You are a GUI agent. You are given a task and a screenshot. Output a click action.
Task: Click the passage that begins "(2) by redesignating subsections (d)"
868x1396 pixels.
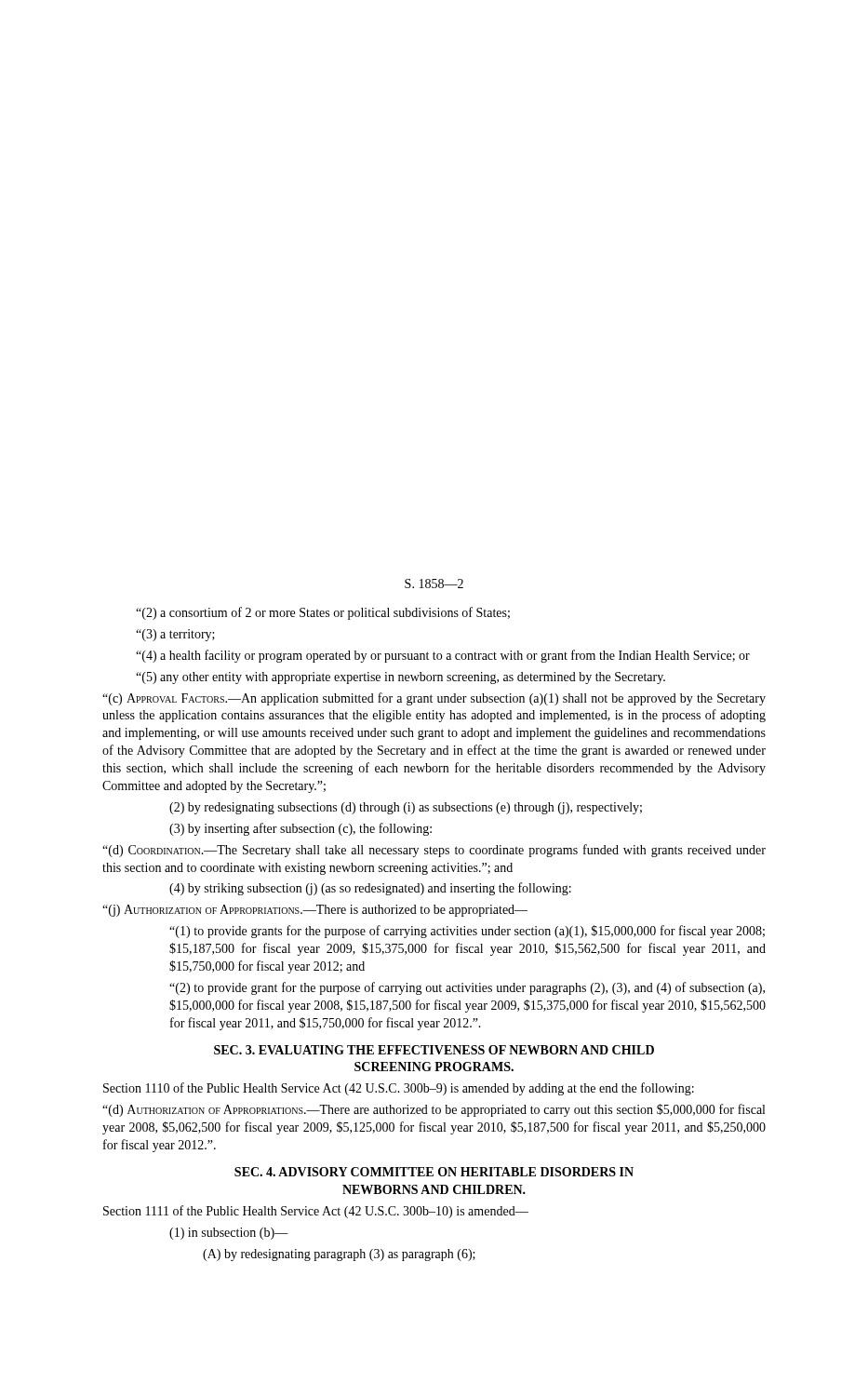(468, 808)
